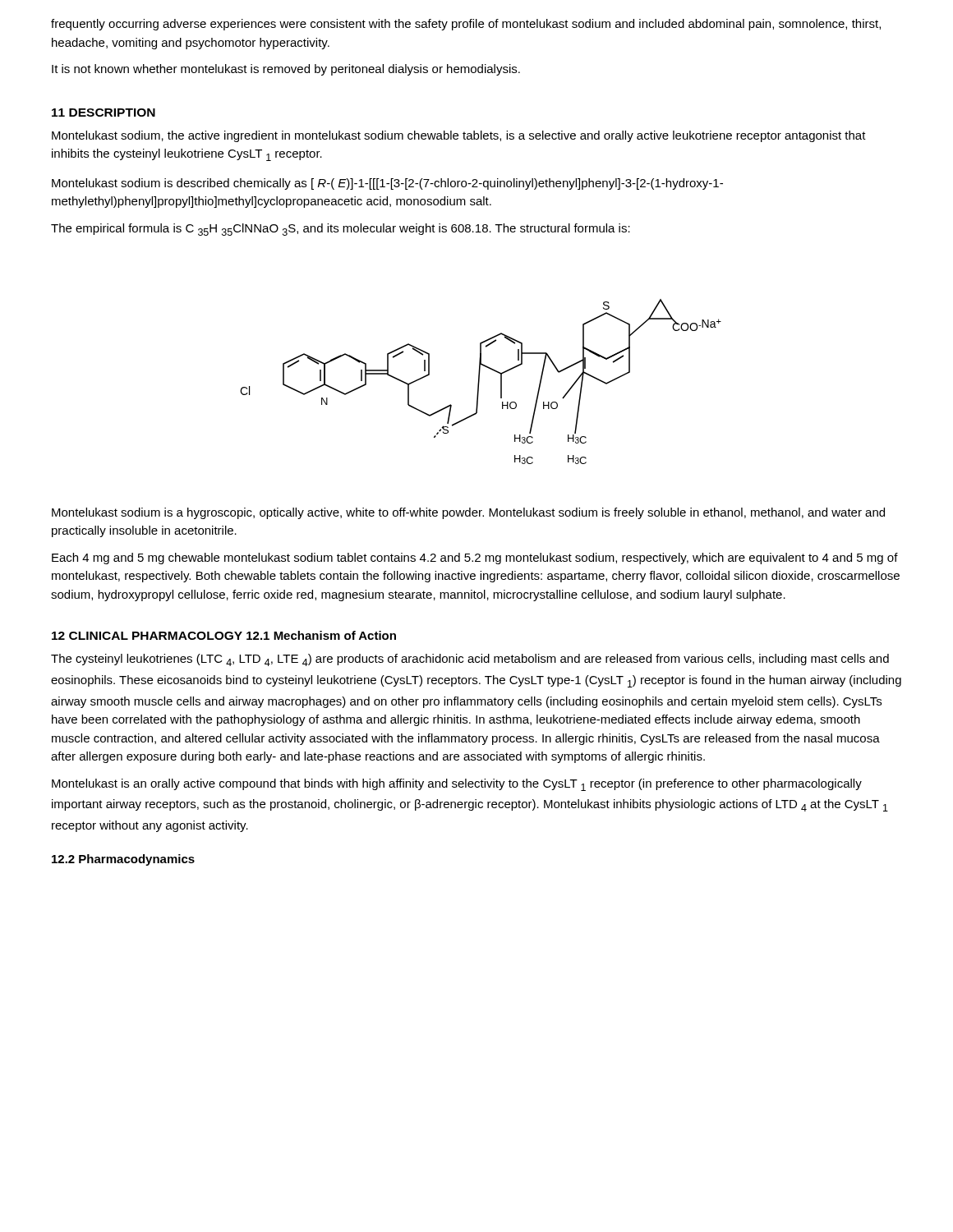Point to the passage starting "12 CLINICAL PHARMACOLOGY"
The width and height of the screenshot is (953, 1232).
coord(147,635)
